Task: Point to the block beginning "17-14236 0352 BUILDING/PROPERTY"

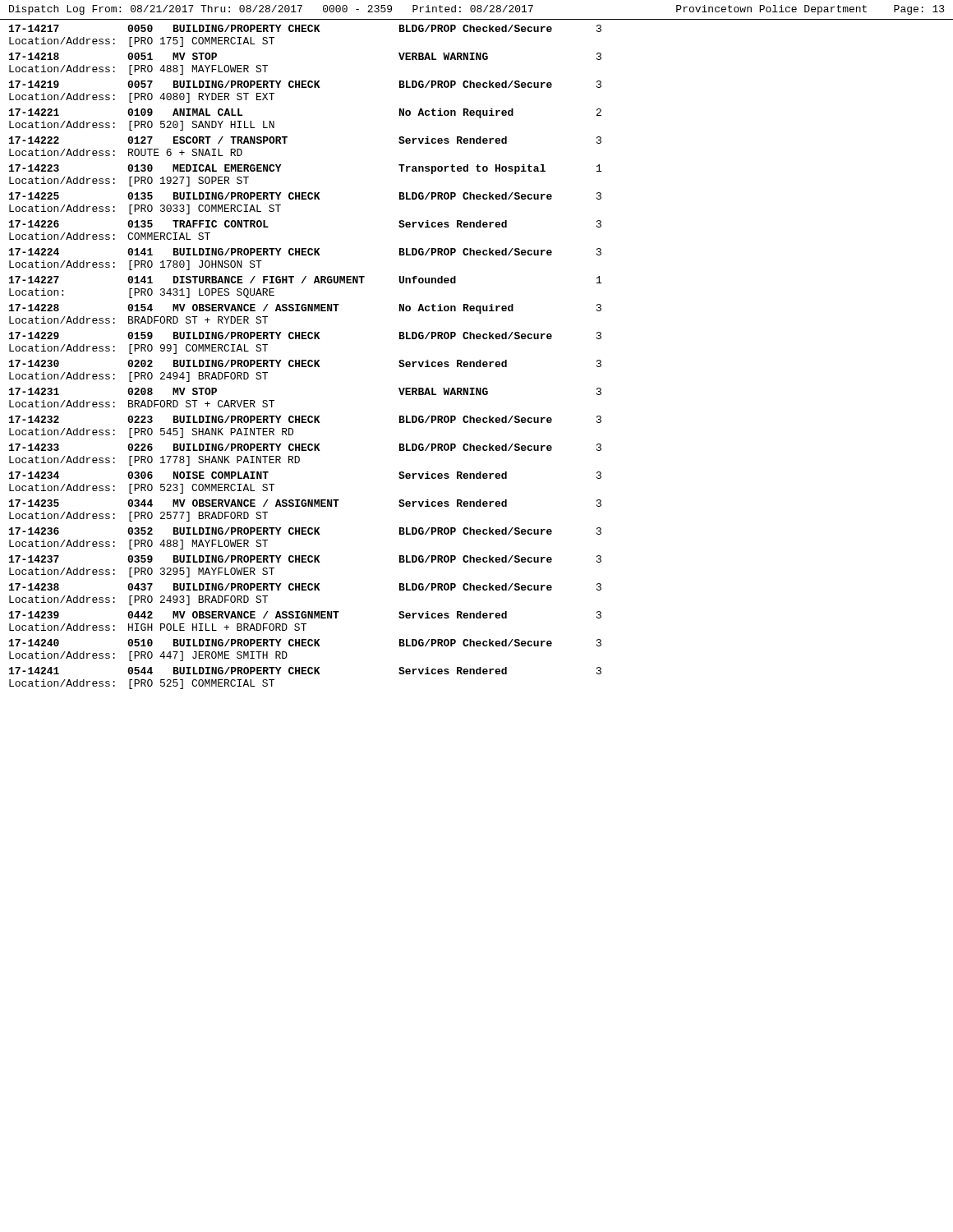Action: tap(476, 538)
